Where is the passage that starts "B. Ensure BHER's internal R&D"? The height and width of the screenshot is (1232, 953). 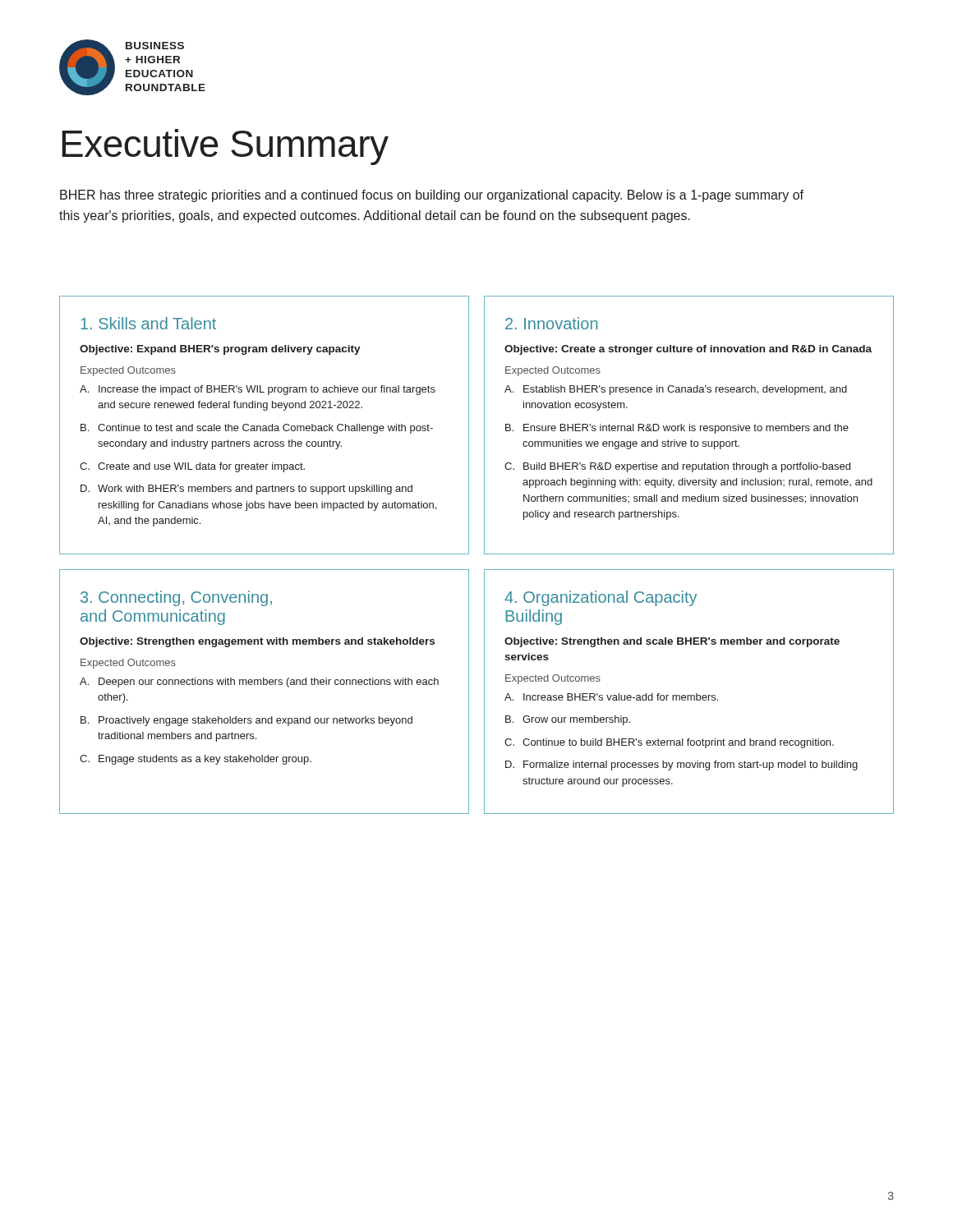pyautogui.click(x=689, y=436)
